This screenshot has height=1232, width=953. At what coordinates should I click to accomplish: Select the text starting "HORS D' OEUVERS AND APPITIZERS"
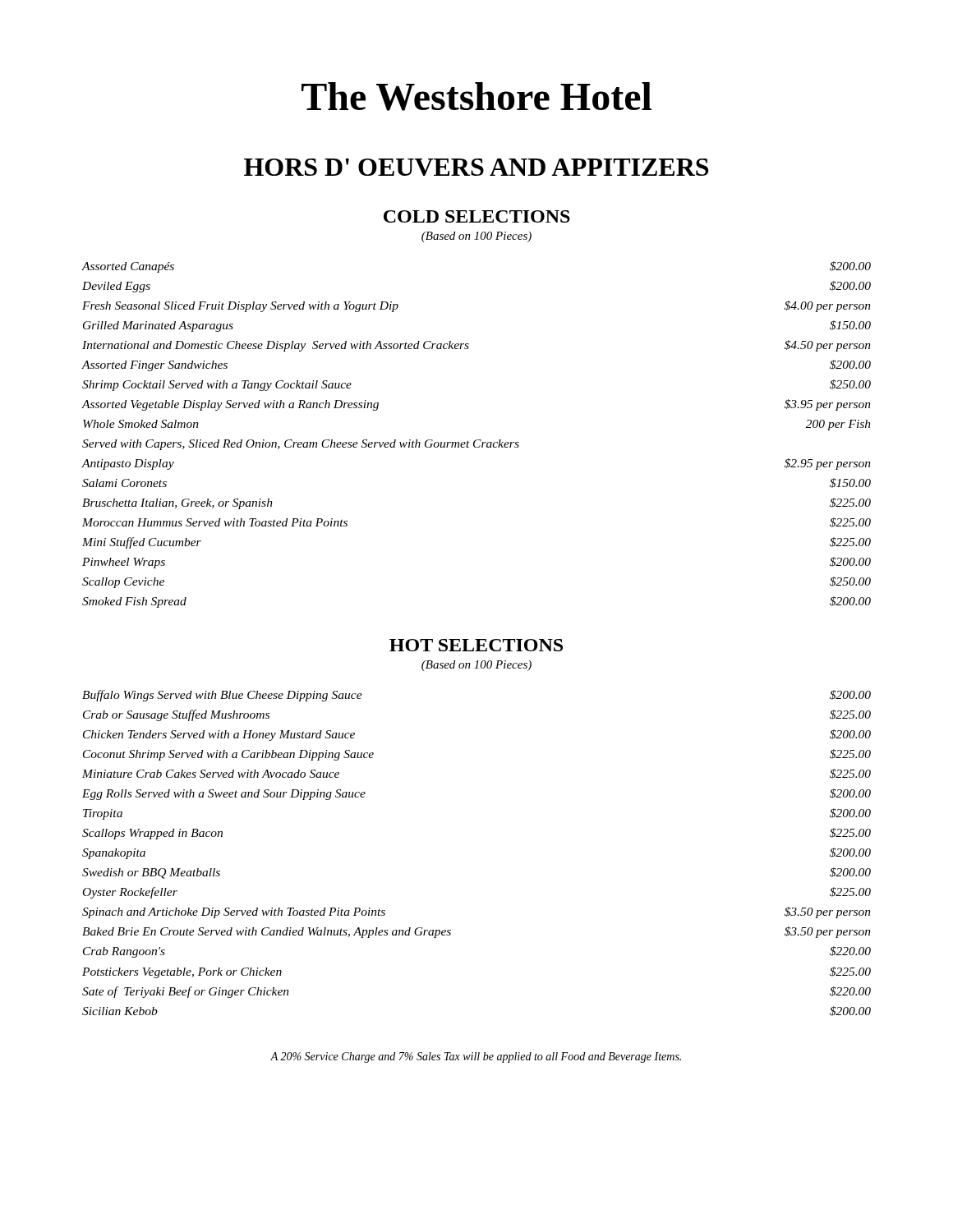point(476,167)
